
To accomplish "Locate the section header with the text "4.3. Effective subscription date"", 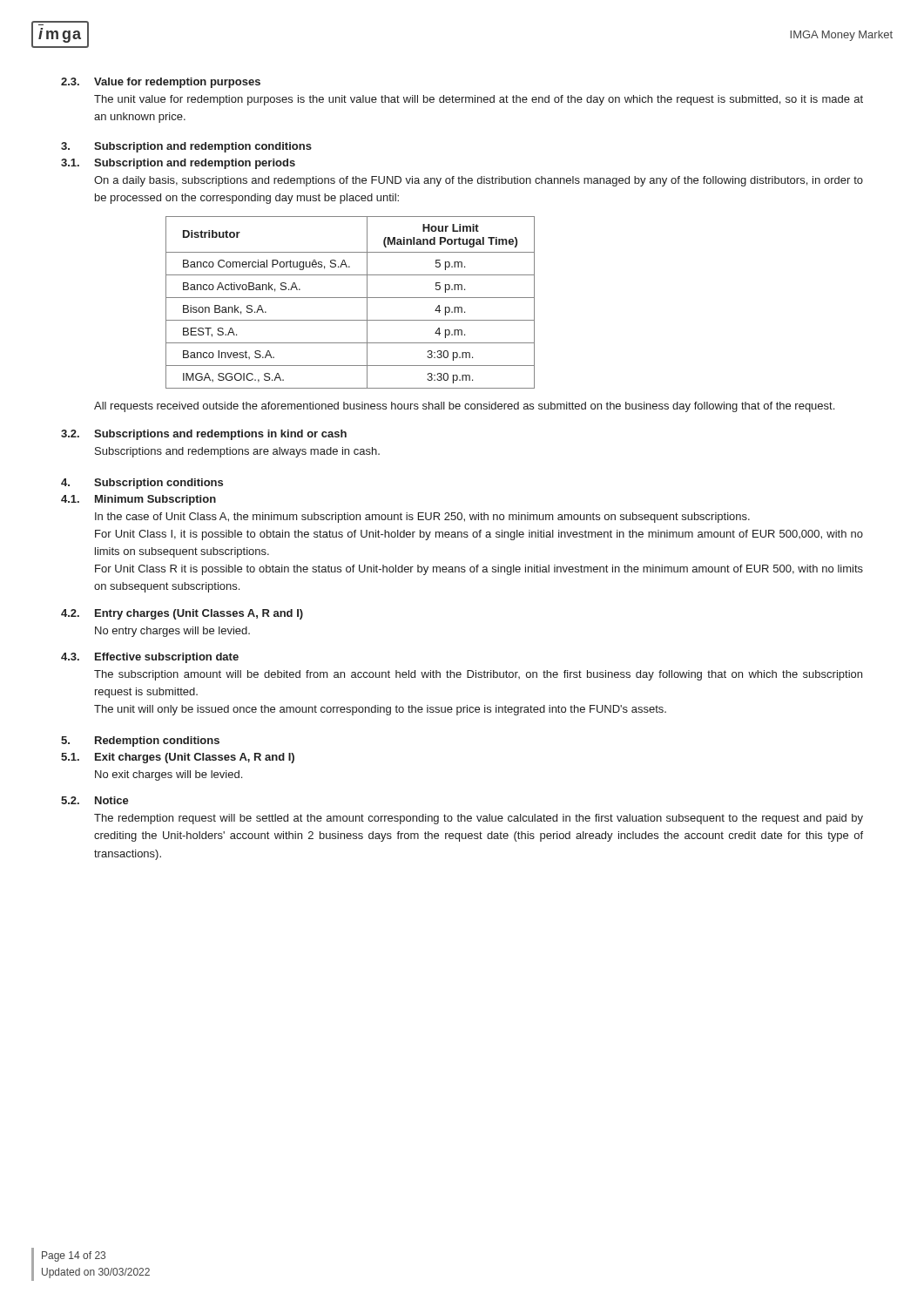I will pos(150,656).
